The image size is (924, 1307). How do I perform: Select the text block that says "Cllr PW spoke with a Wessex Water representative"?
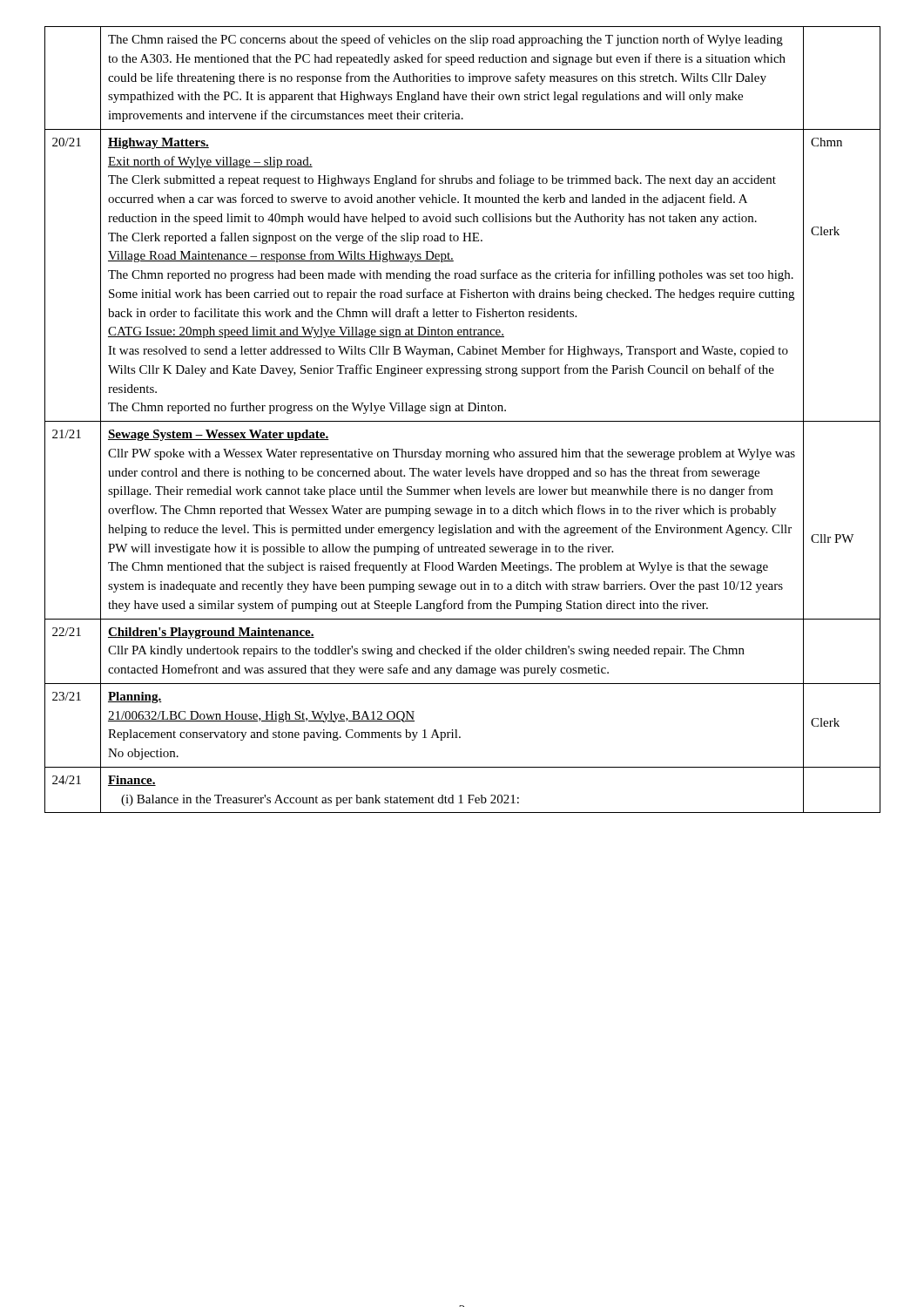click(452, 529)
